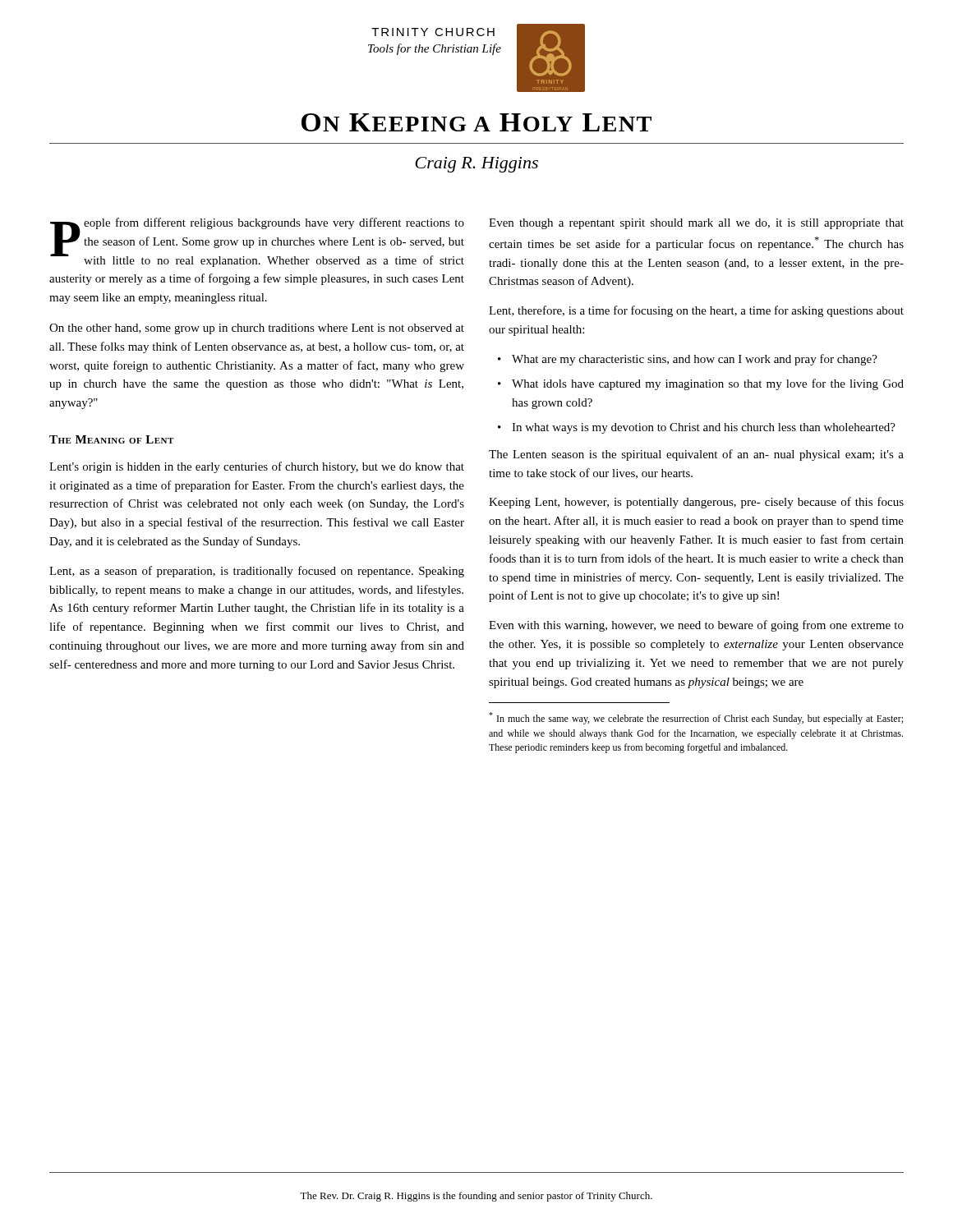Click on the text starting "In what ways is my devotion to Christ"

point(704,427)
